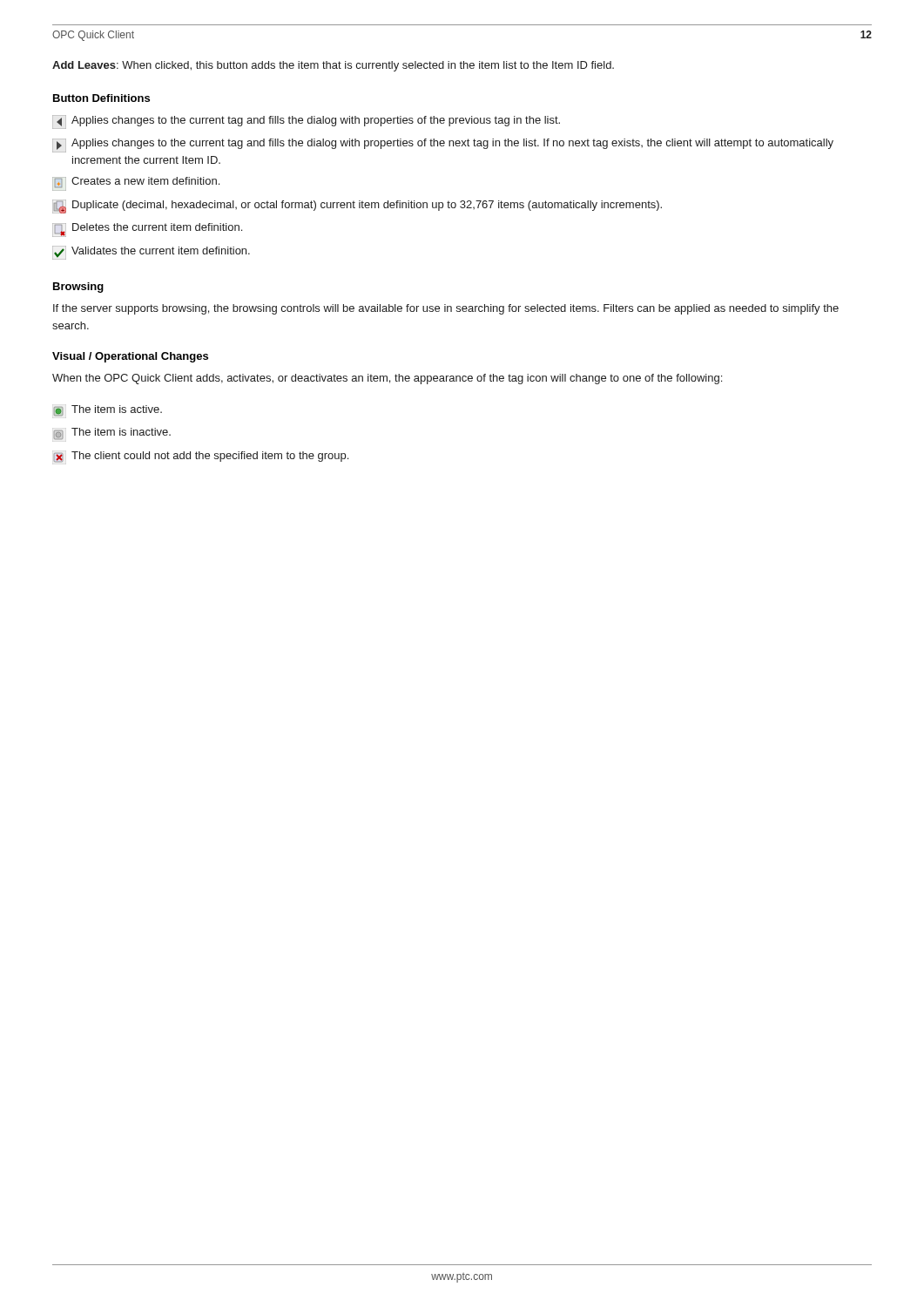
Task: Select the element starting "Validates the current item definition."
Action: 151,253
